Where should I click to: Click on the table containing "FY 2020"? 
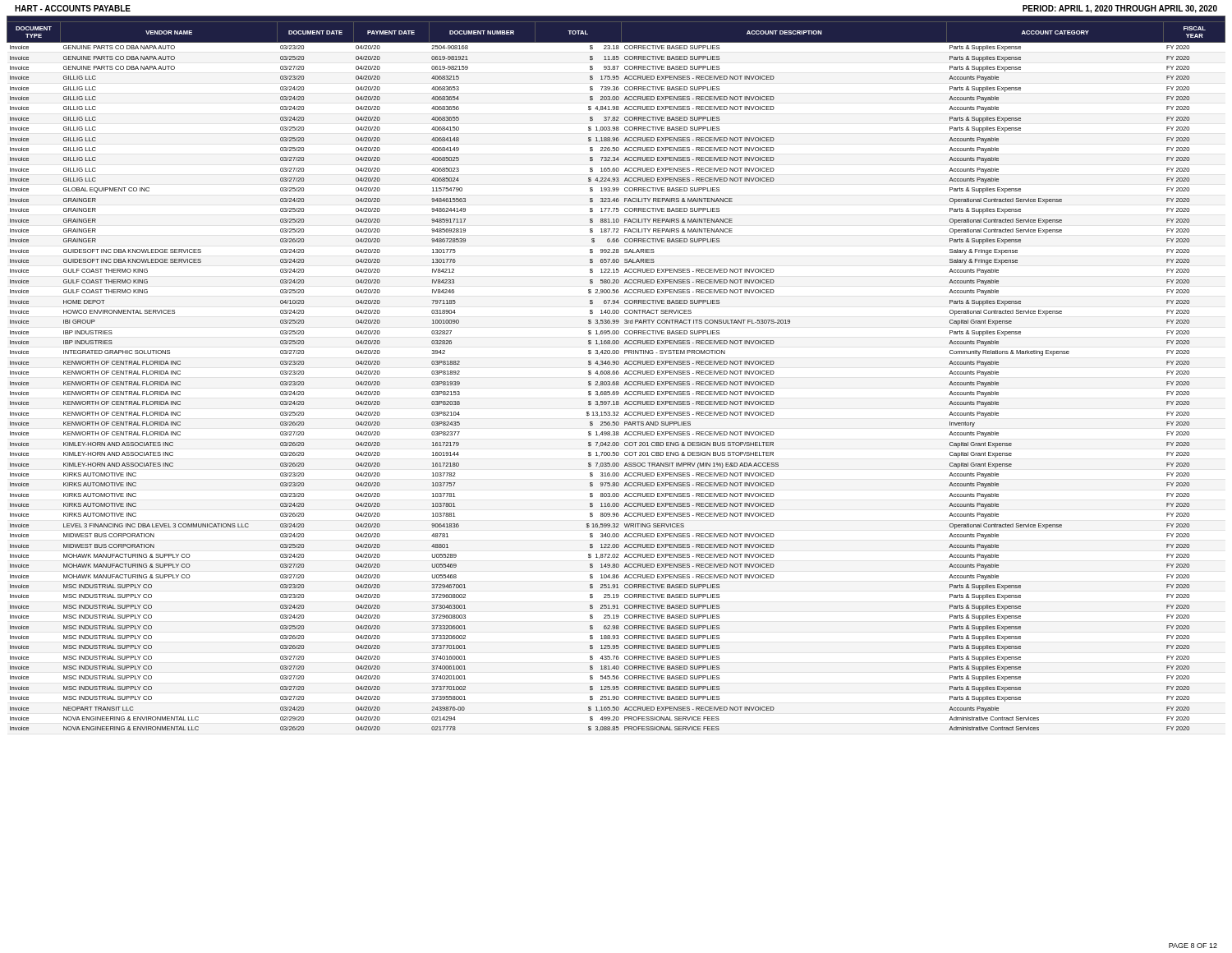click(x=616, y=375)
